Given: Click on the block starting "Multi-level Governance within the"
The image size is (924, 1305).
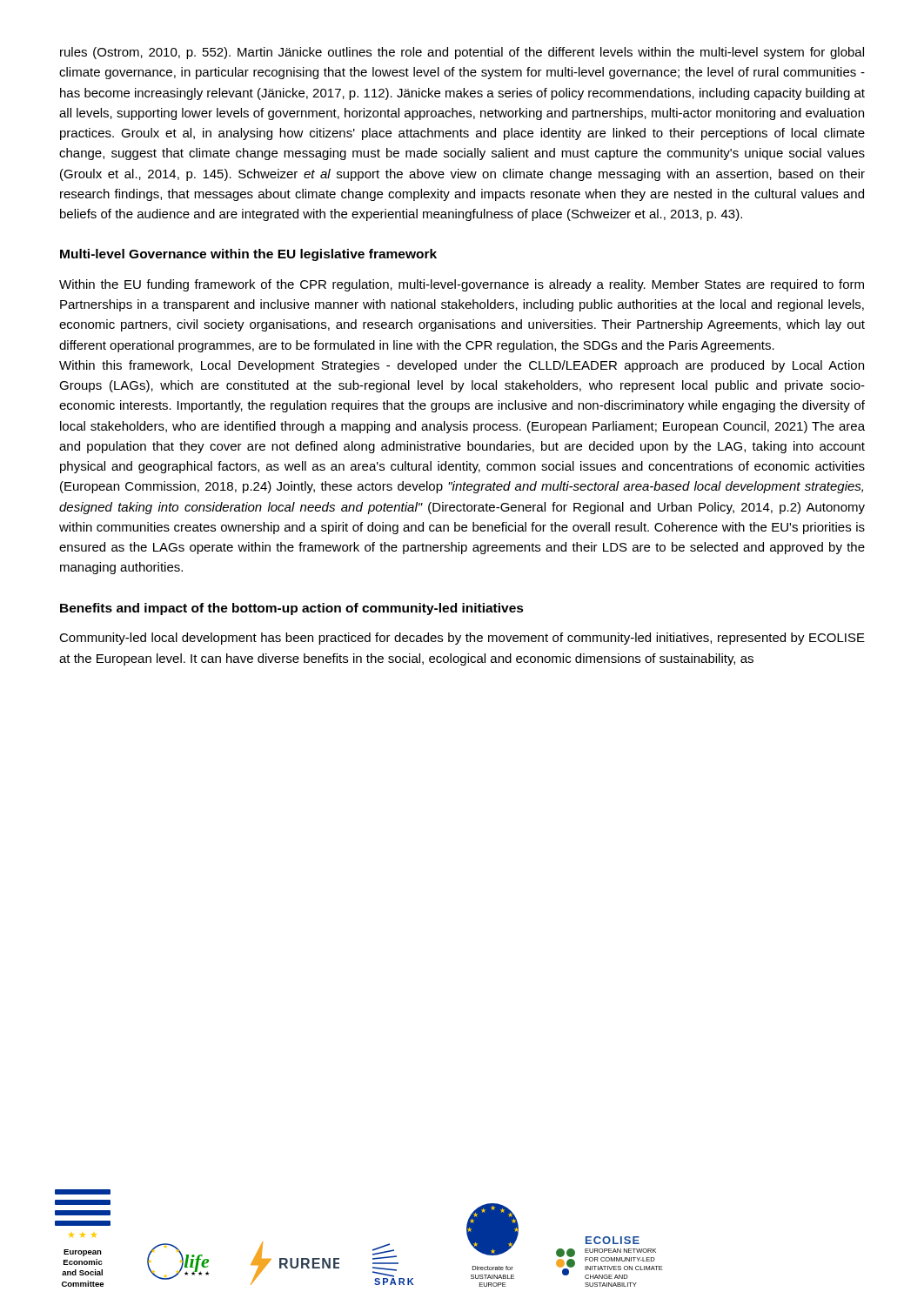Looking at the screenshot, I should point(248,254).
